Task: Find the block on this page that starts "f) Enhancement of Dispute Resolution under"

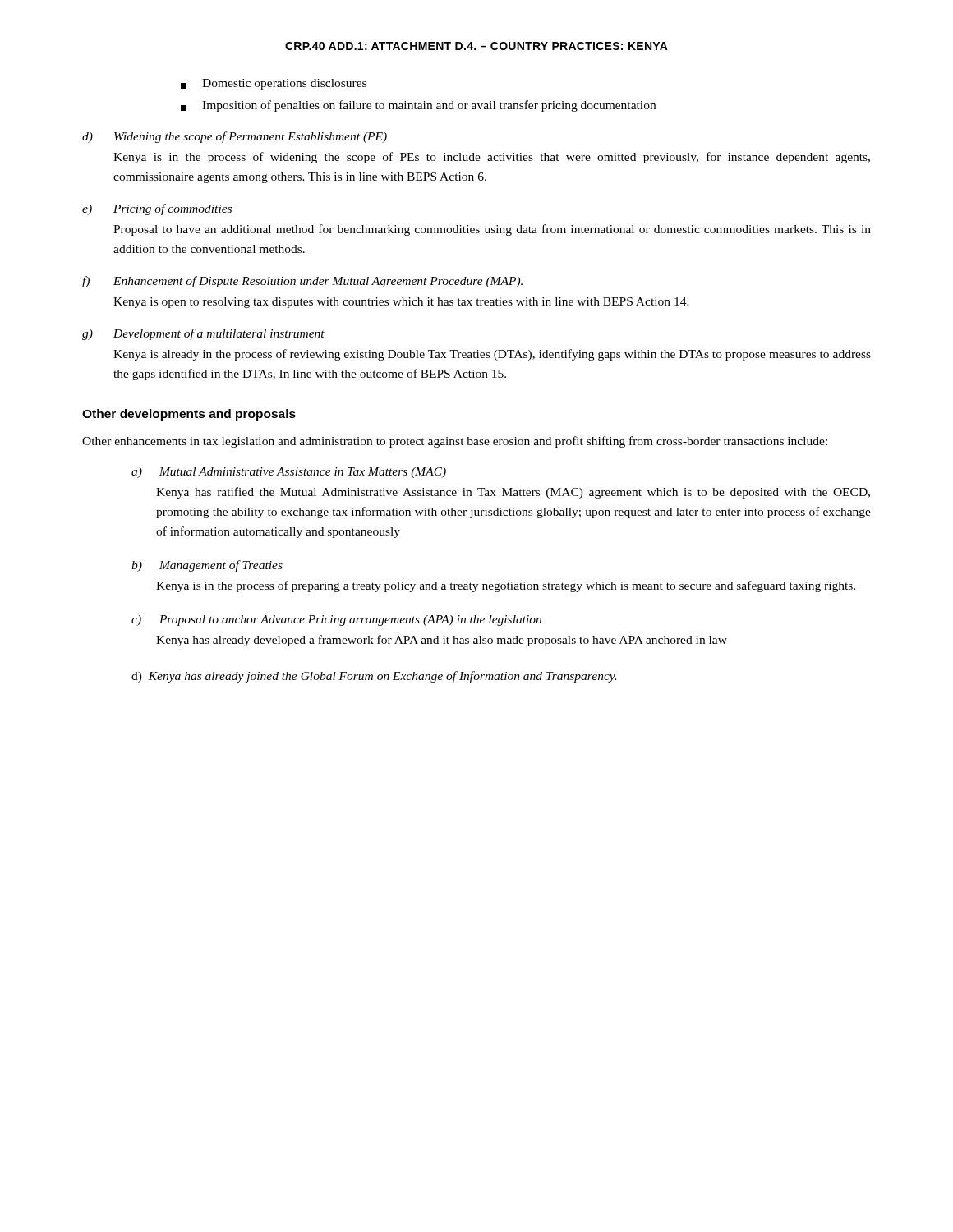Action: [x=476, y=292]
